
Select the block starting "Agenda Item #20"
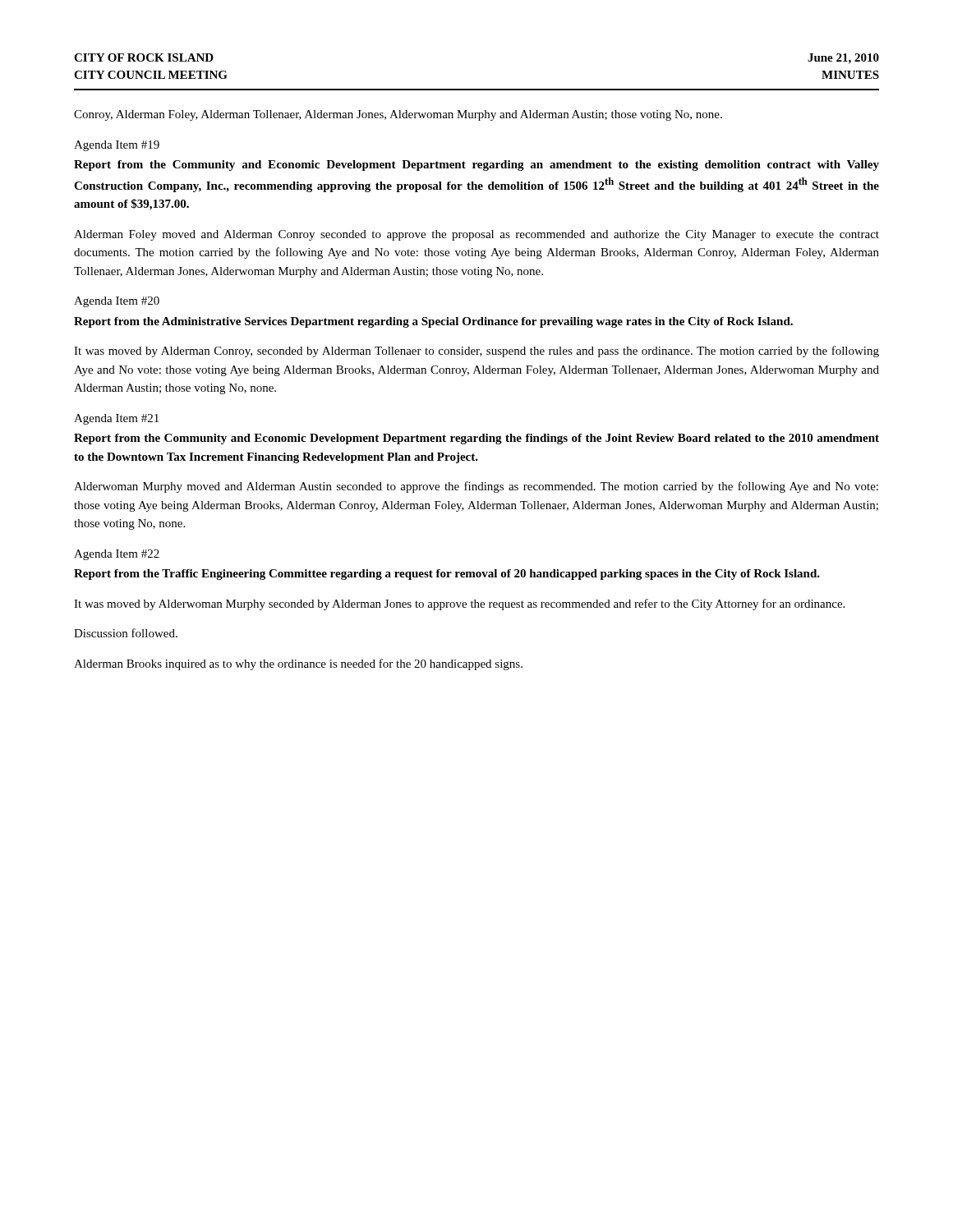117,301
